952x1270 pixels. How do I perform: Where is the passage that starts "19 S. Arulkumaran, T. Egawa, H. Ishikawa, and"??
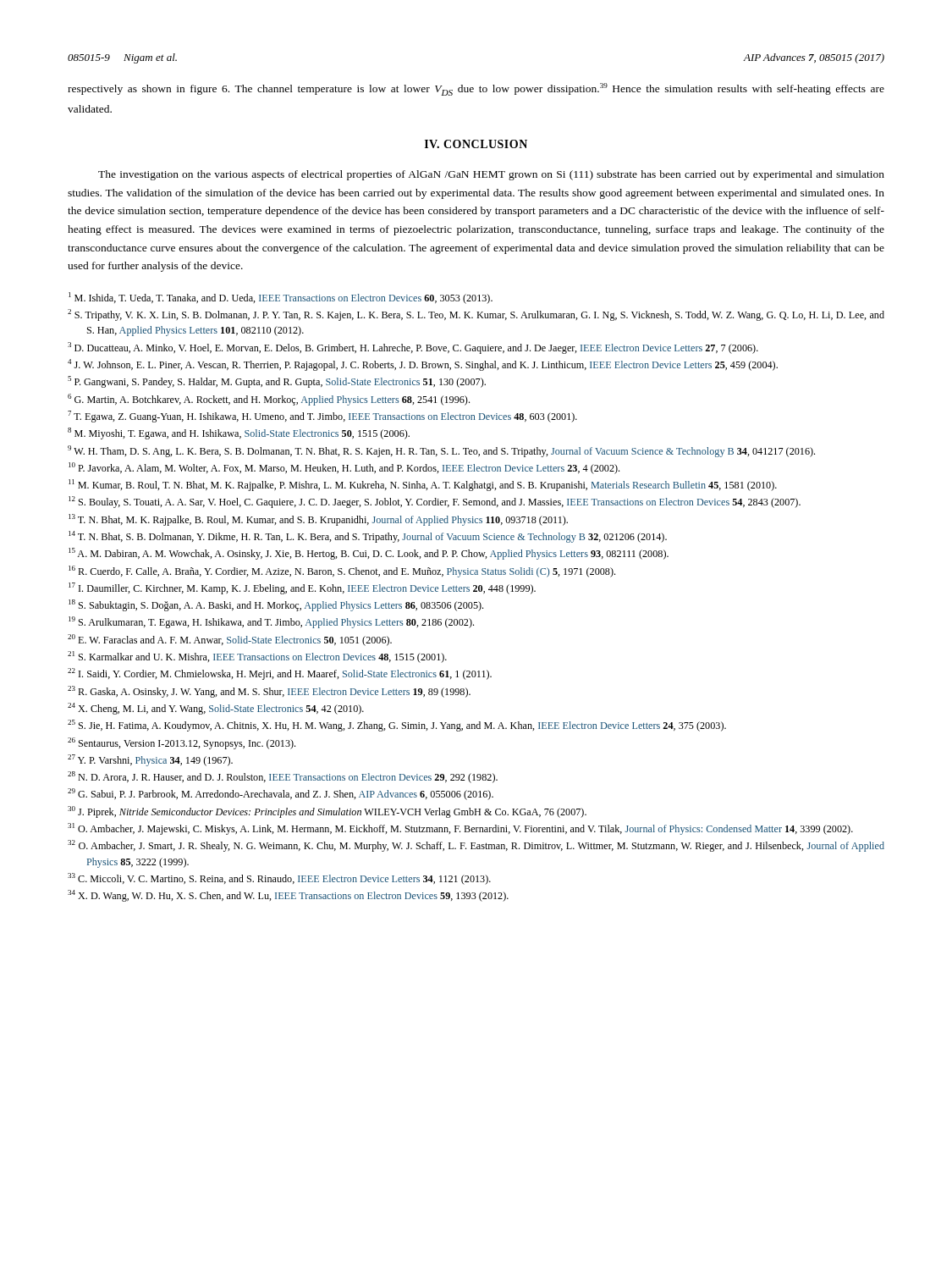tap(271, 622)
